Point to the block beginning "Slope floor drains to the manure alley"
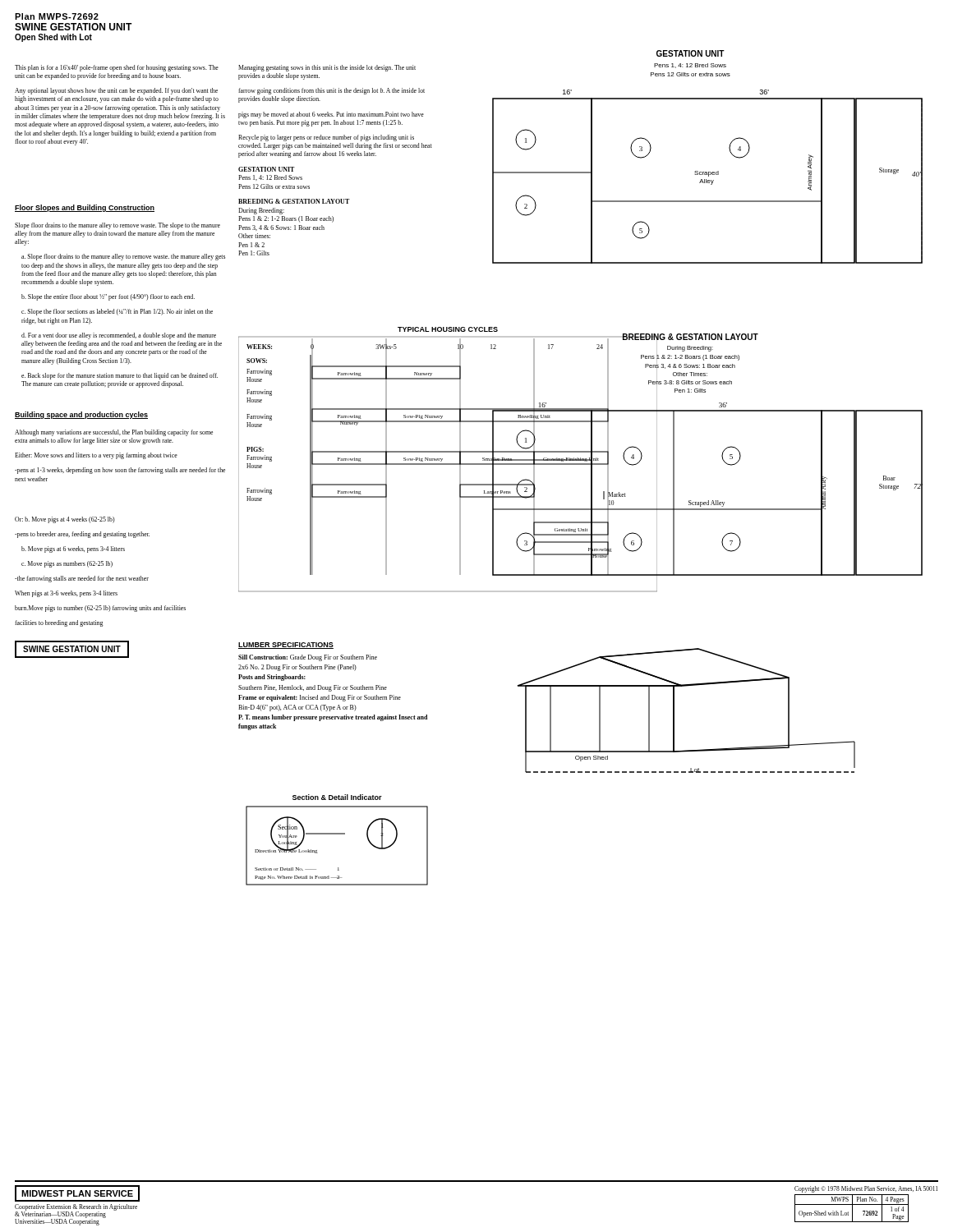Screen dimensions: 1232x953 tap(121, 305)
